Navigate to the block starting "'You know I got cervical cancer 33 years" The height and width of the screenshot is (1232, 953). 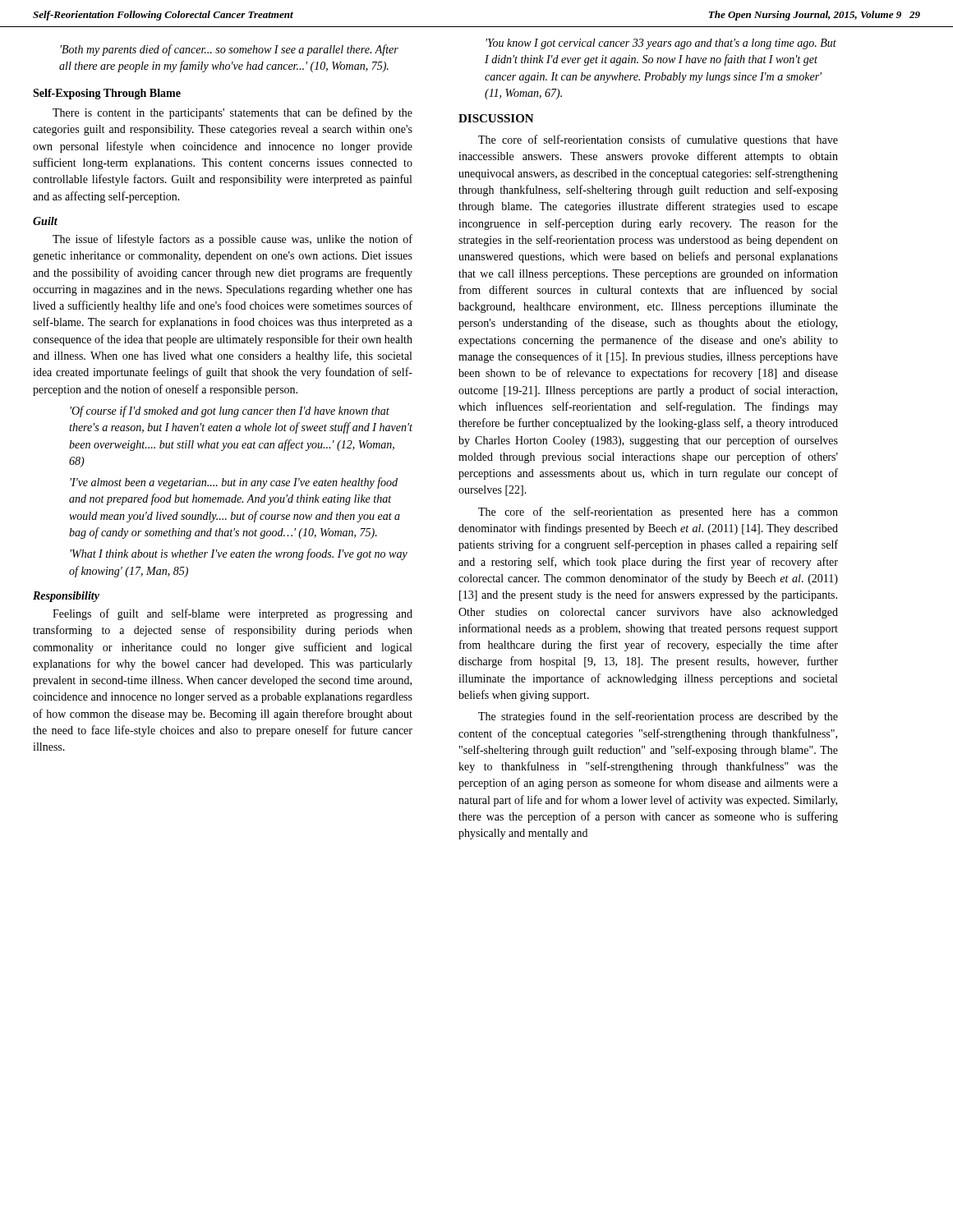(x=660, y=68)
